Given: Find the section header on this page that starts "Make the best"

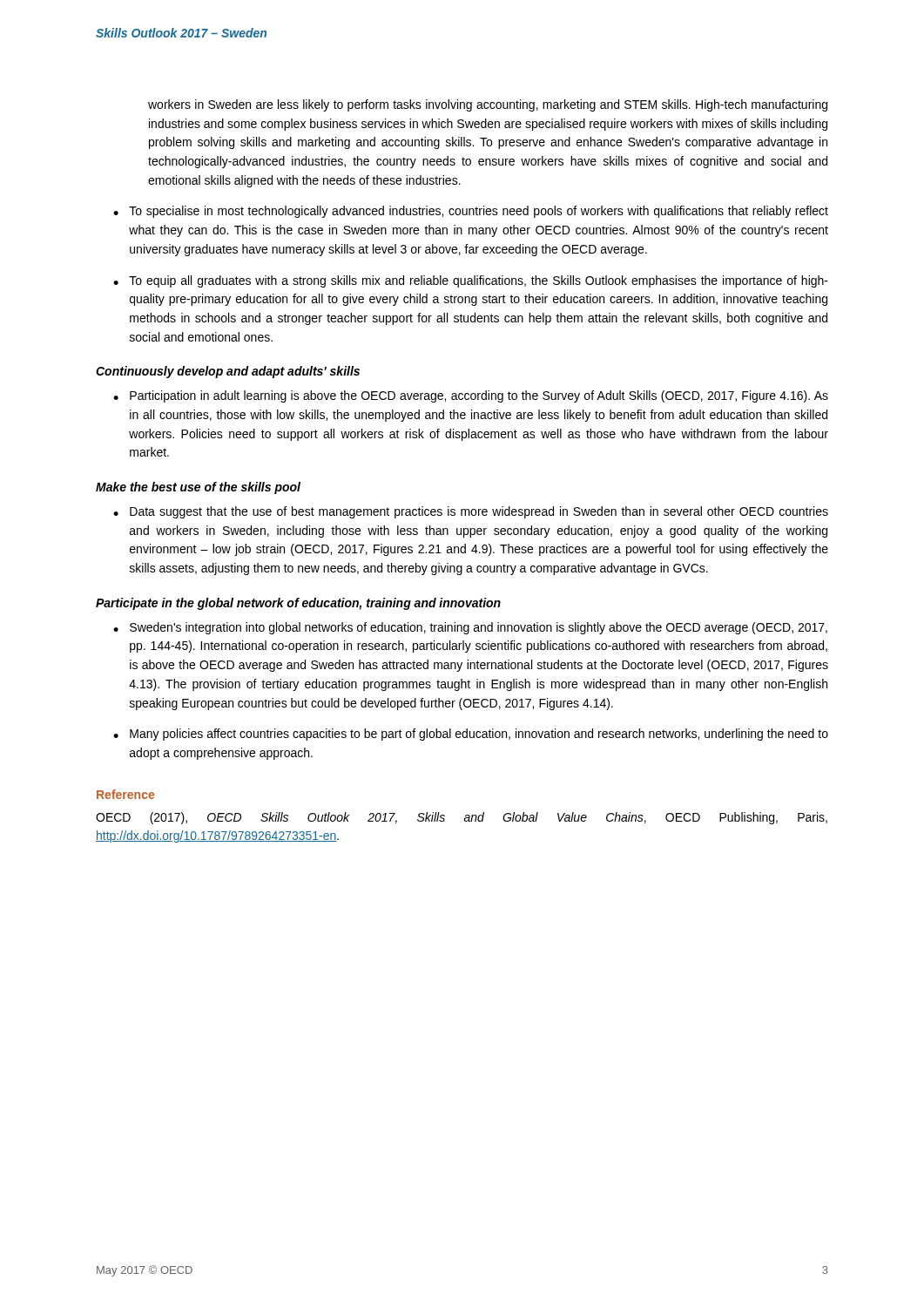Looking at the screenshot, I should [x=198, y=487].
